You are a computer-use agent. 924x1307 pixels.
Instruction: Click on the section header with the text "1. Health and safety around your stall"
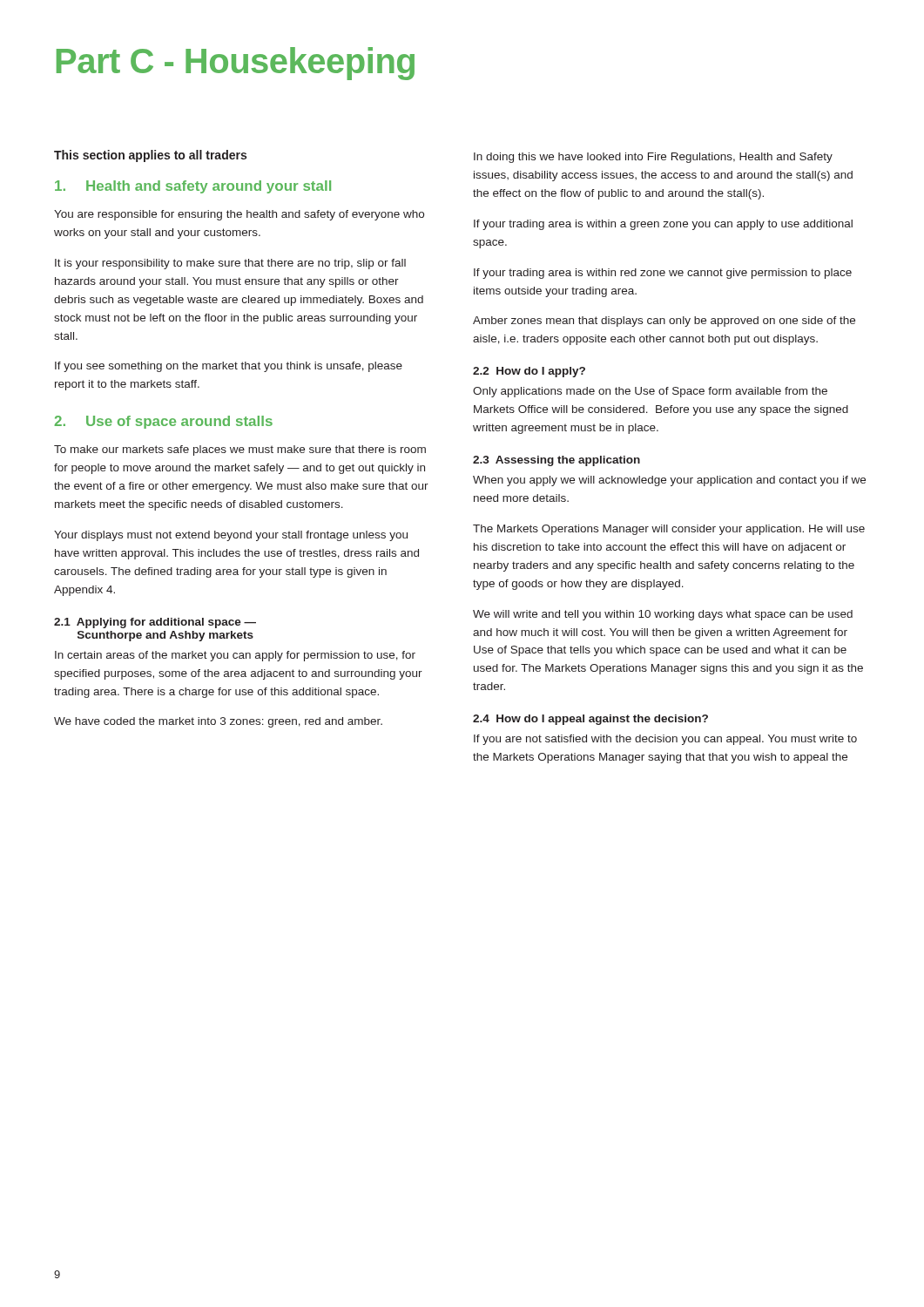pyautogui.click(x=241, y=186)
